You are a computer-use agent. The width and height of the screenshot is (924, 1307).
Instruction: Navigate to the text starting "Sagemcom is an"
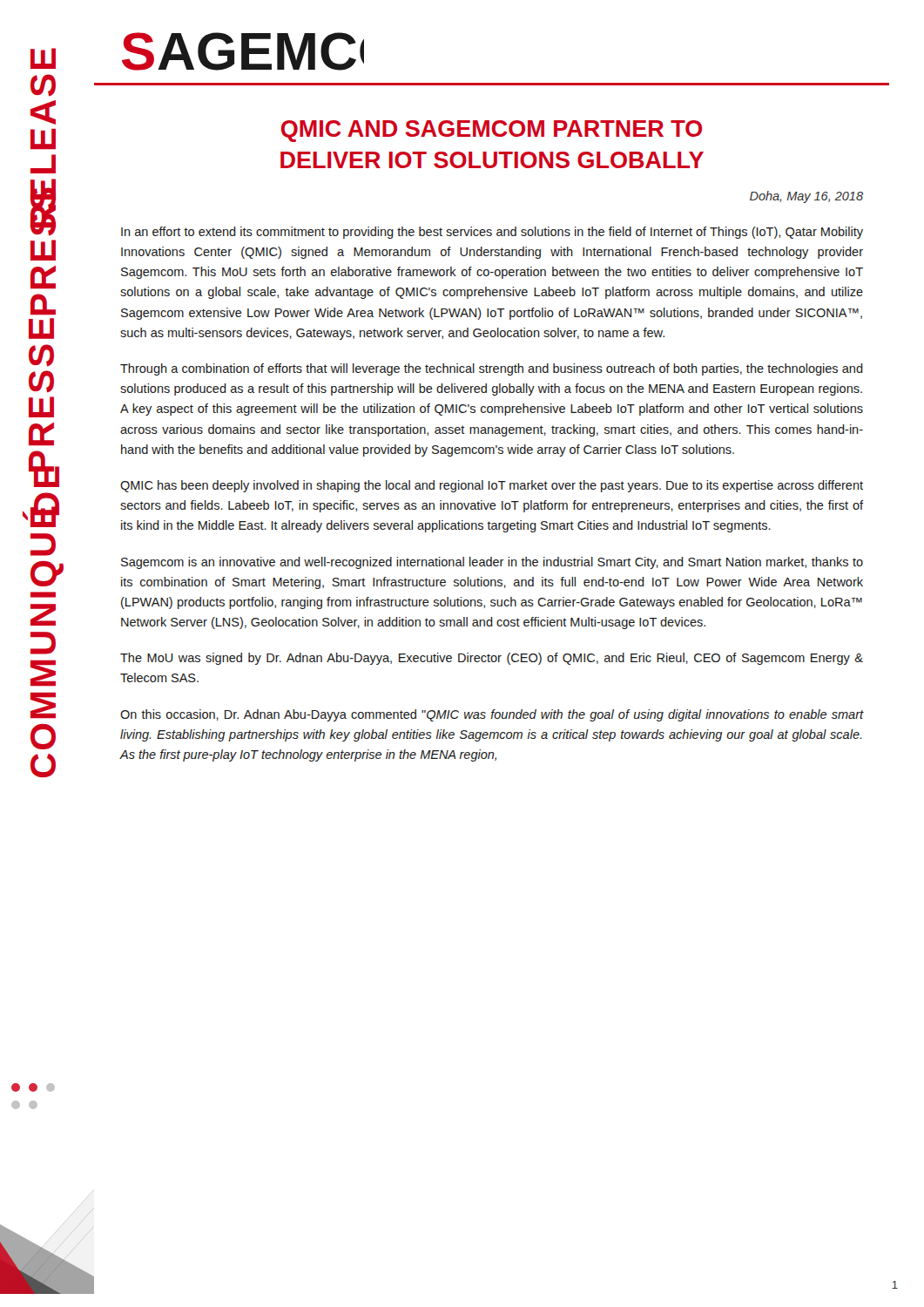tap(492, 592)
